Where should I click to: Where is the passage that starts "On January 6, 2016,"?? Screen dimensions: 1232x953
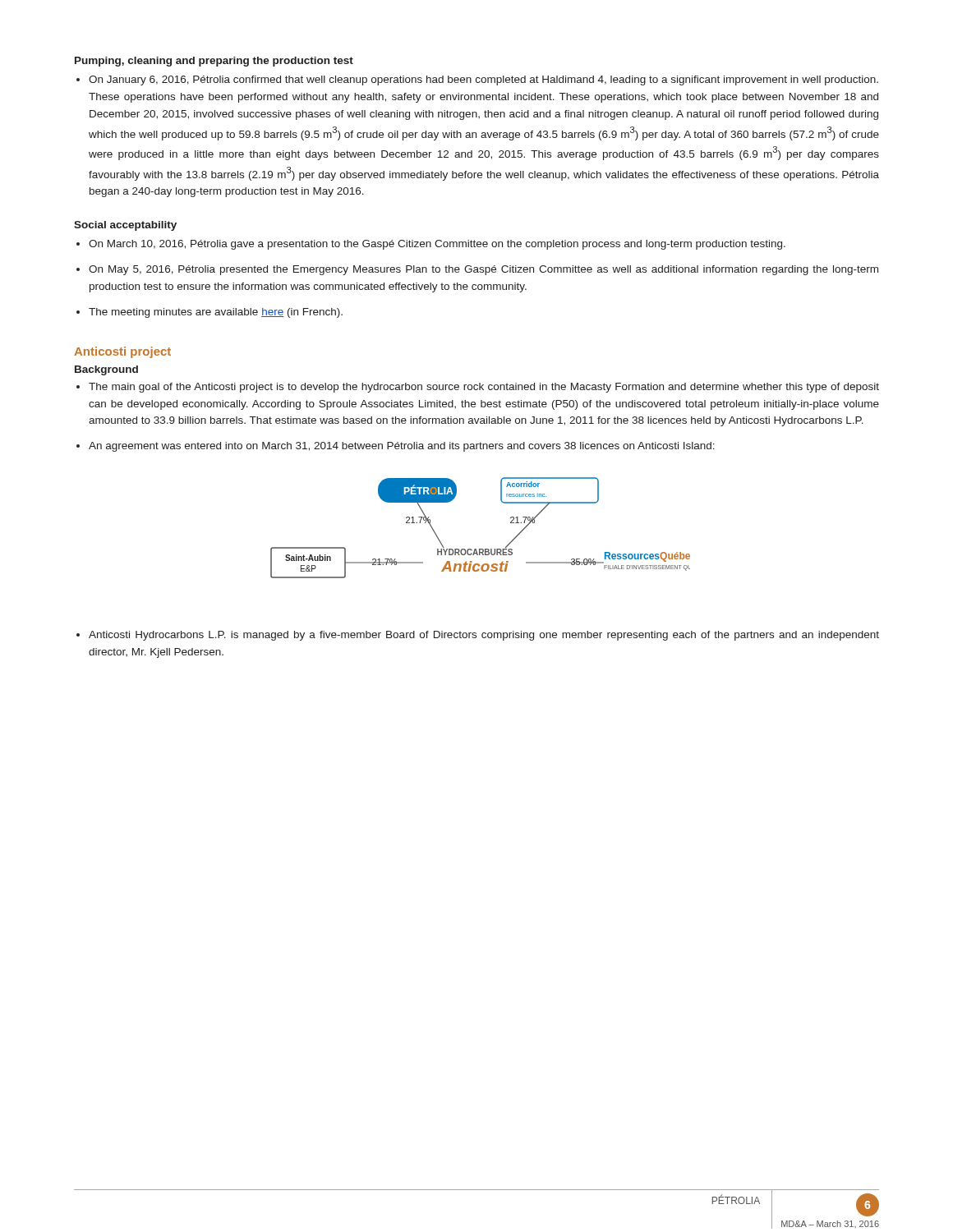[x=484, y=136]
